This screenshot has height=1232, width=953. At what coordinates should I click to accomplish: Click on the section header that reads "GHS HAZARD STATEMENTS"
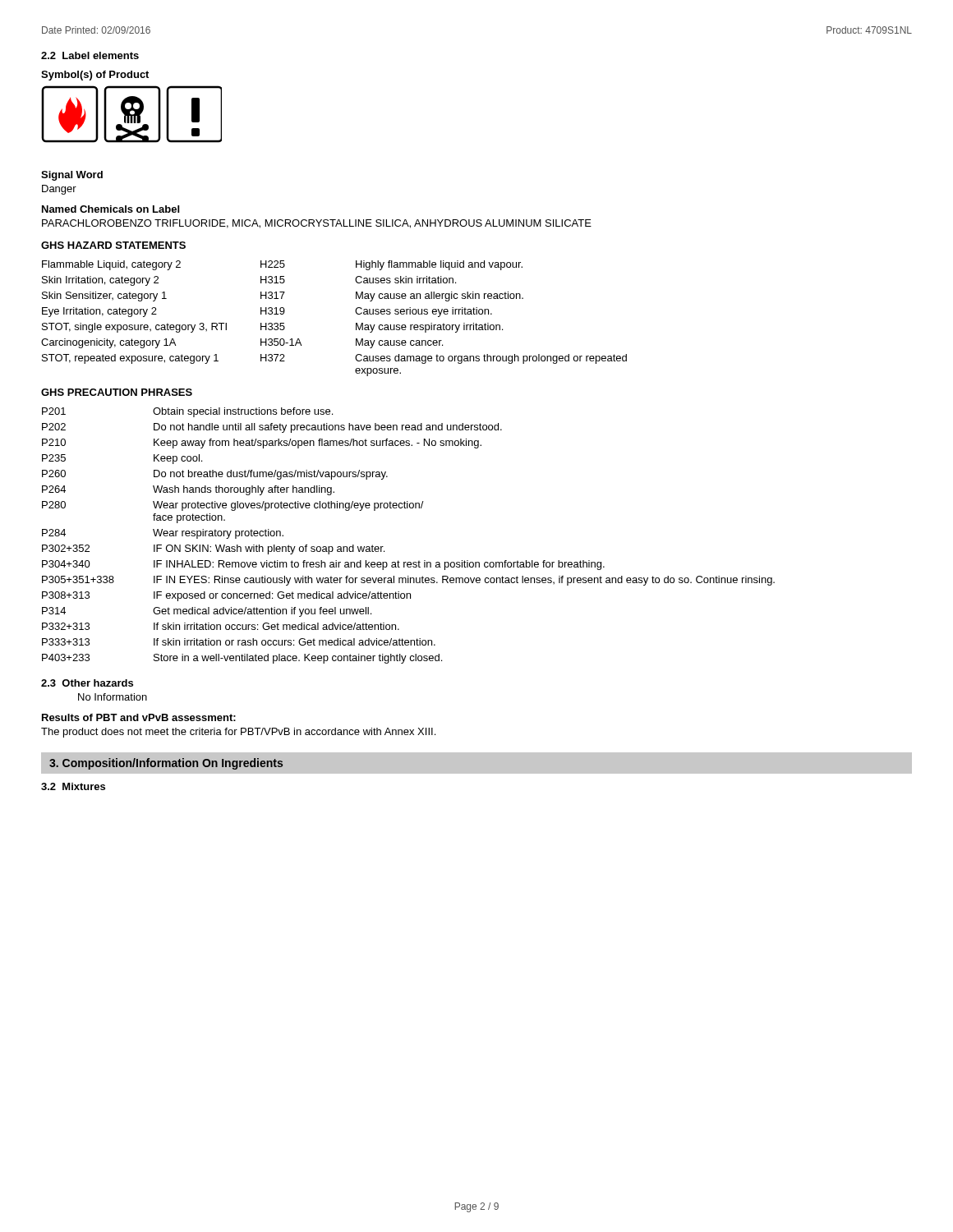[114, 245]
